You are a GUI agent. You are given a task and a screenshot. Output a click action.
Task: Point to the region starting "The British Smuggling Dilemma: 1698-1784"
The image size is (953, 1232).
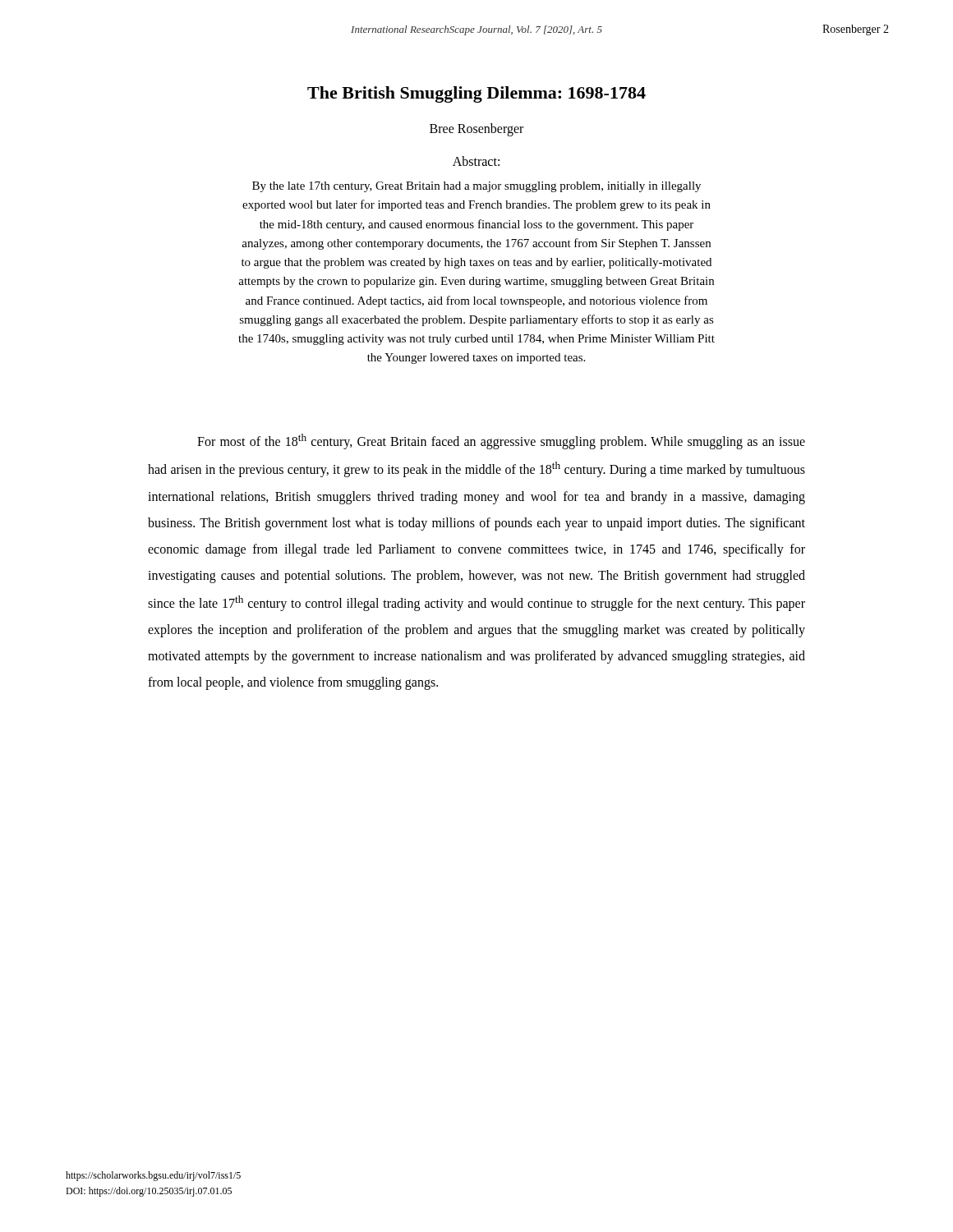click(x=476, y=92)
